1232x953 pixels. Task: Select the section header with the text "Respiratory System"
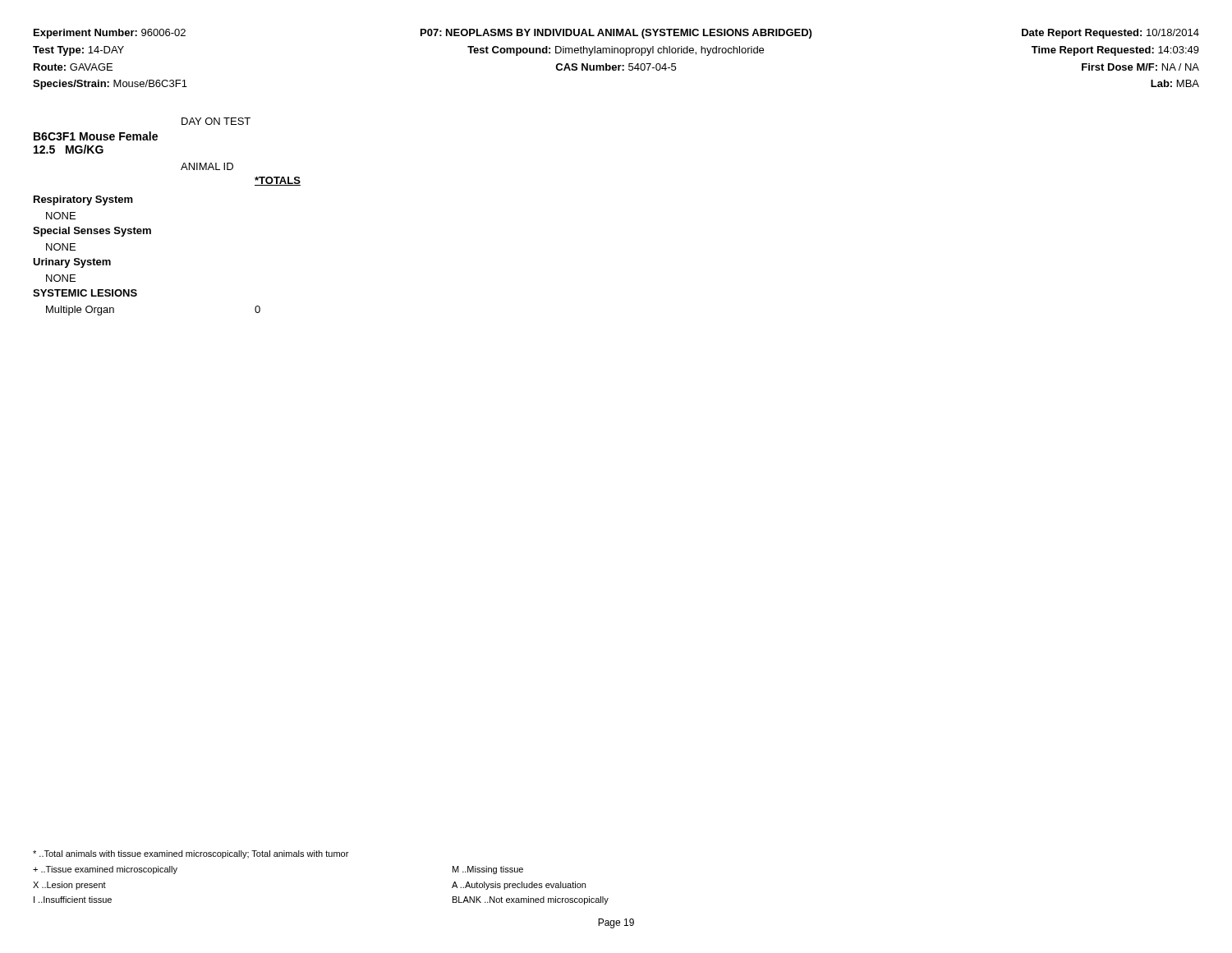pos(83,199)
